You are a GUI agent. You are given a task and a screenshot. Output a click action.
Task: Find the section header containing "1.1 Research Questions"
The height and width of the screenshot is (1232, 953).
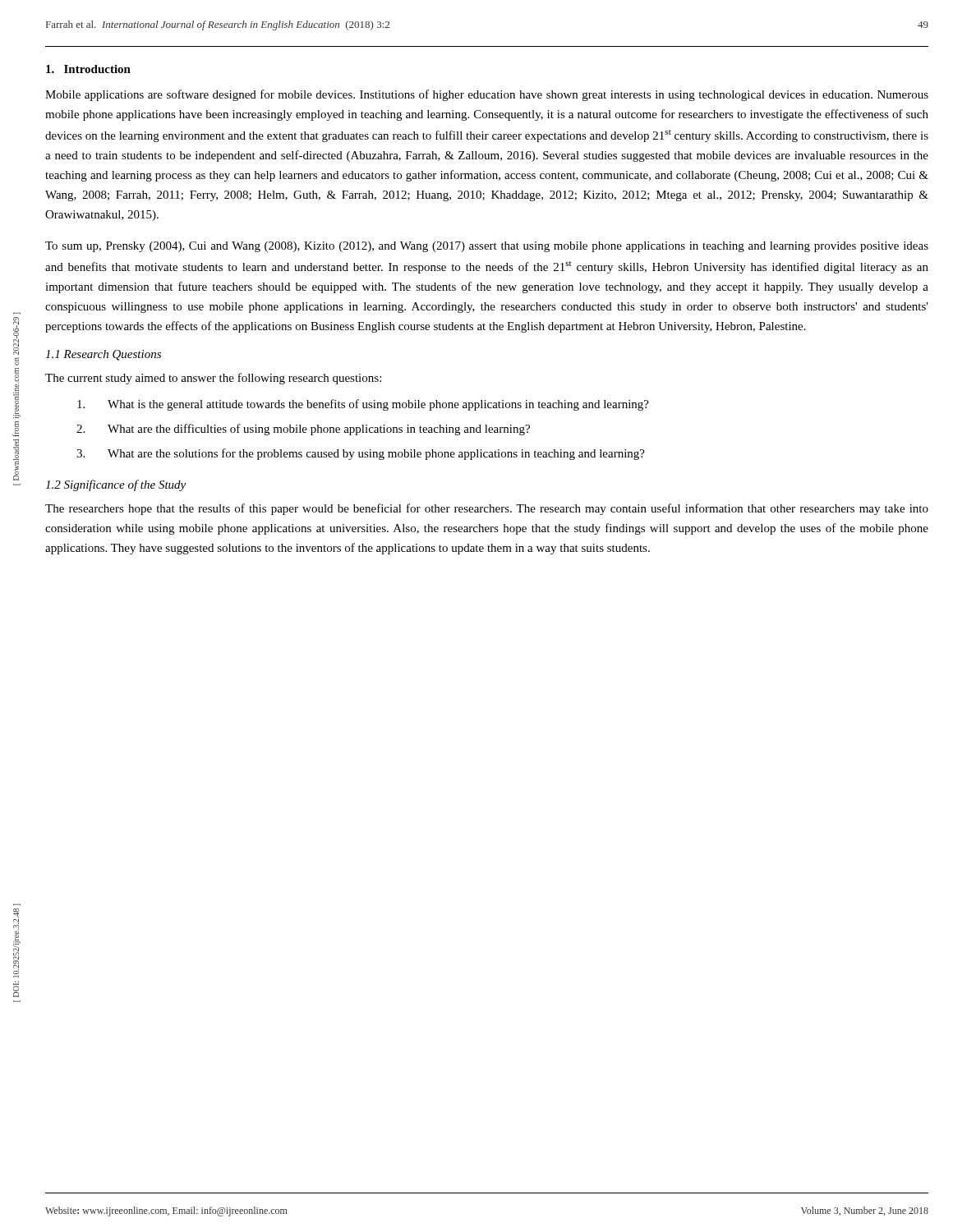(103, 354)
